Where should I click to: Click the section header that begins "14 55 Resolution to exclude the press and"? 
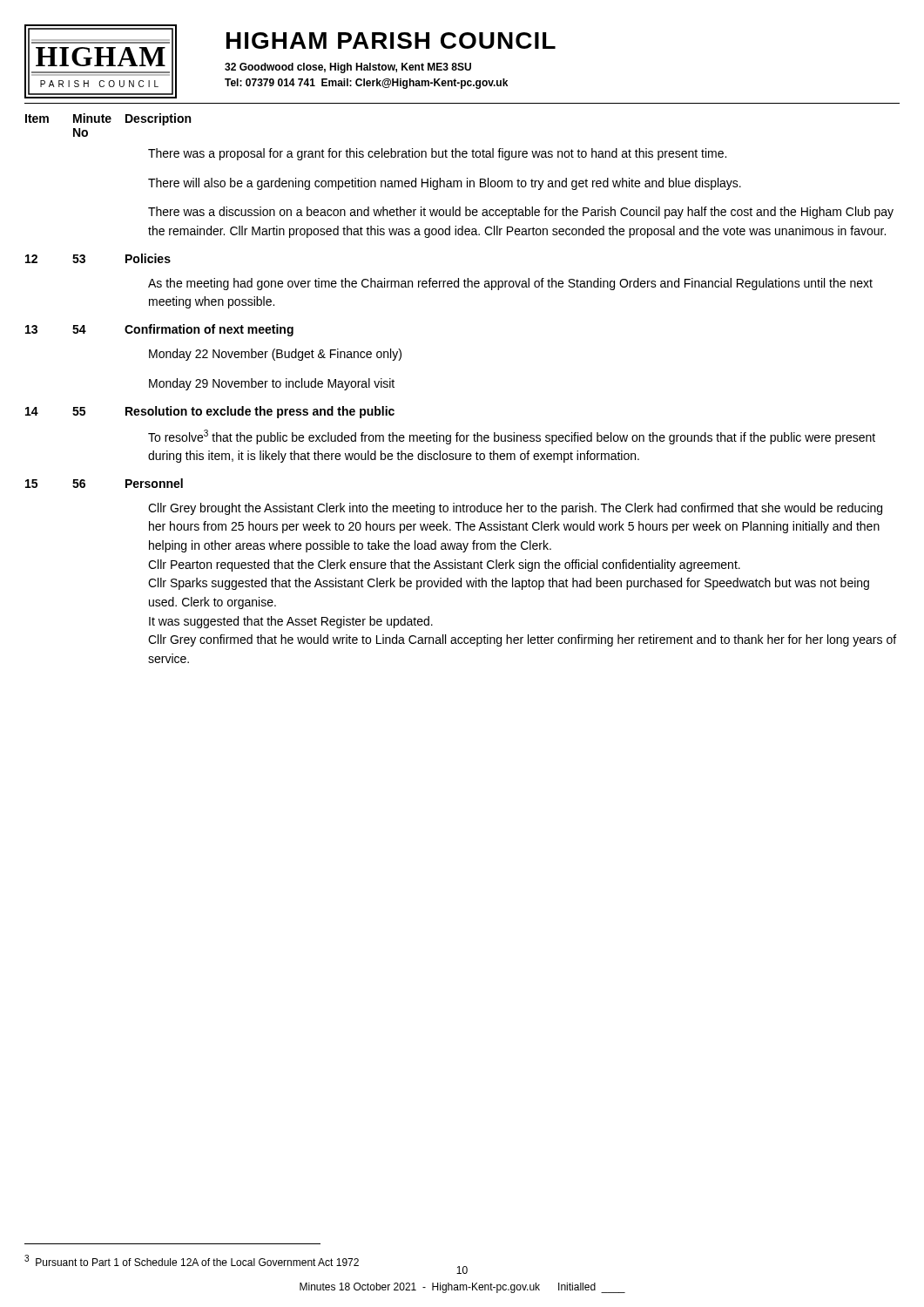[x=210, y=412]
